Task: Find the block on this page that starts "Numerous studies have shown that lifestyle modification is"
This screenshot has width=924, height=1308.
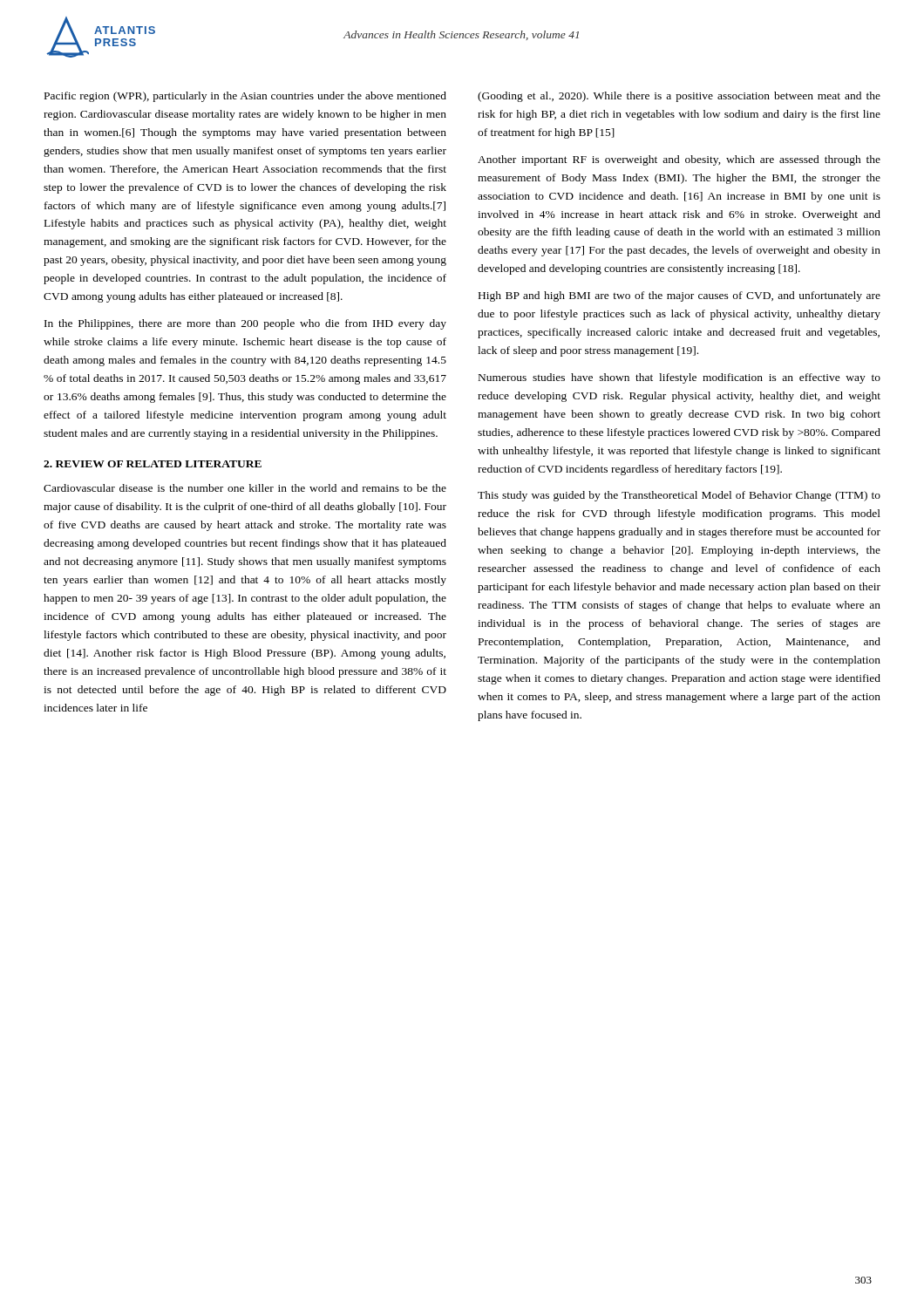Action: coord(679,423)
